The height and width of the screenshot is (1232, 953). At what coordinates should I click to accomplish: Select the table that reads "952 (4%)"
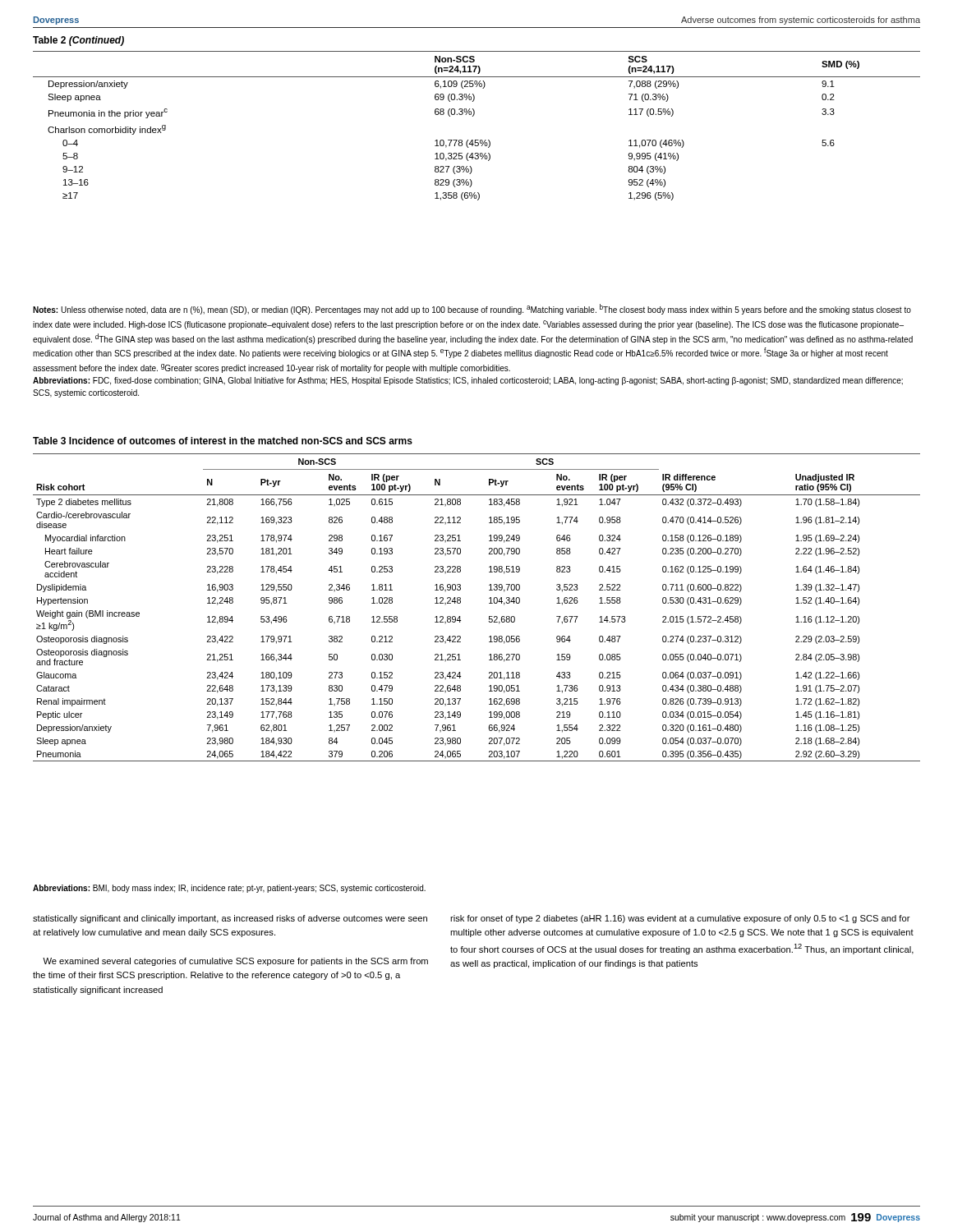(476, 126)
